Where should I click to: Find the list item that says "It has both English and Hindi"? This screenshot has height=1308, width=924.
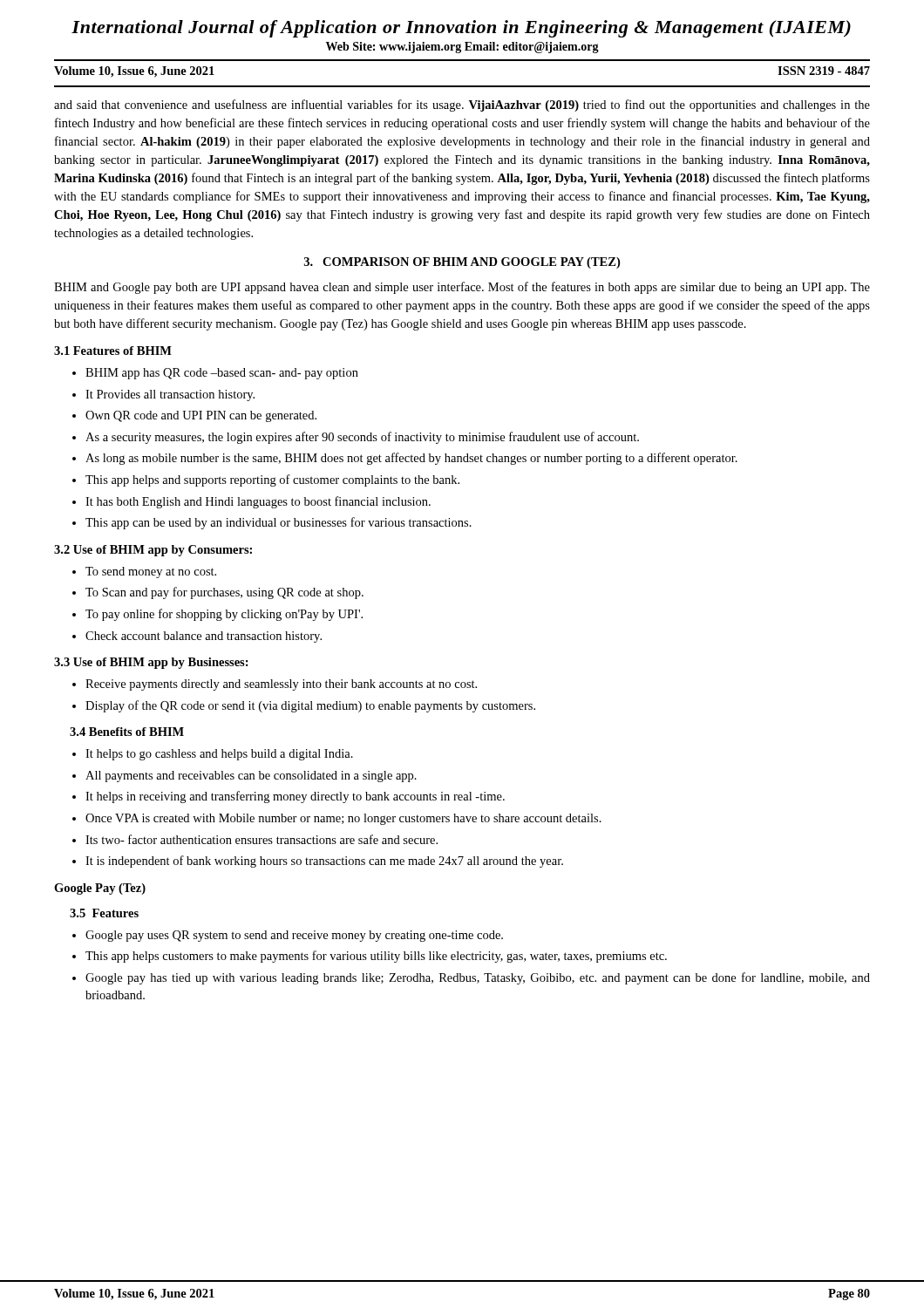251,502
